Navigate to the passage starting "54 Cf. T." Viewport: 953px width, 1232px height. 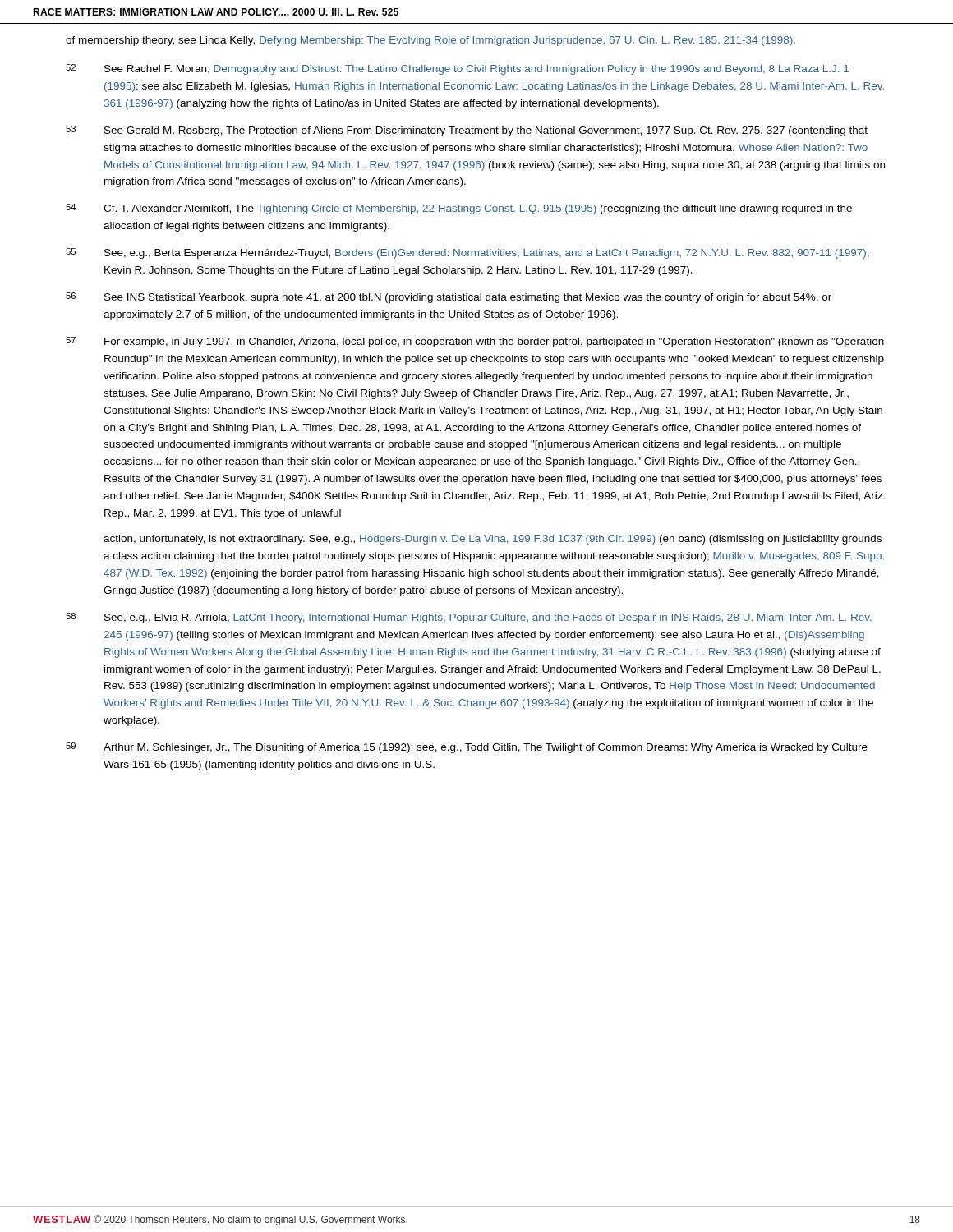coord(476,218)
